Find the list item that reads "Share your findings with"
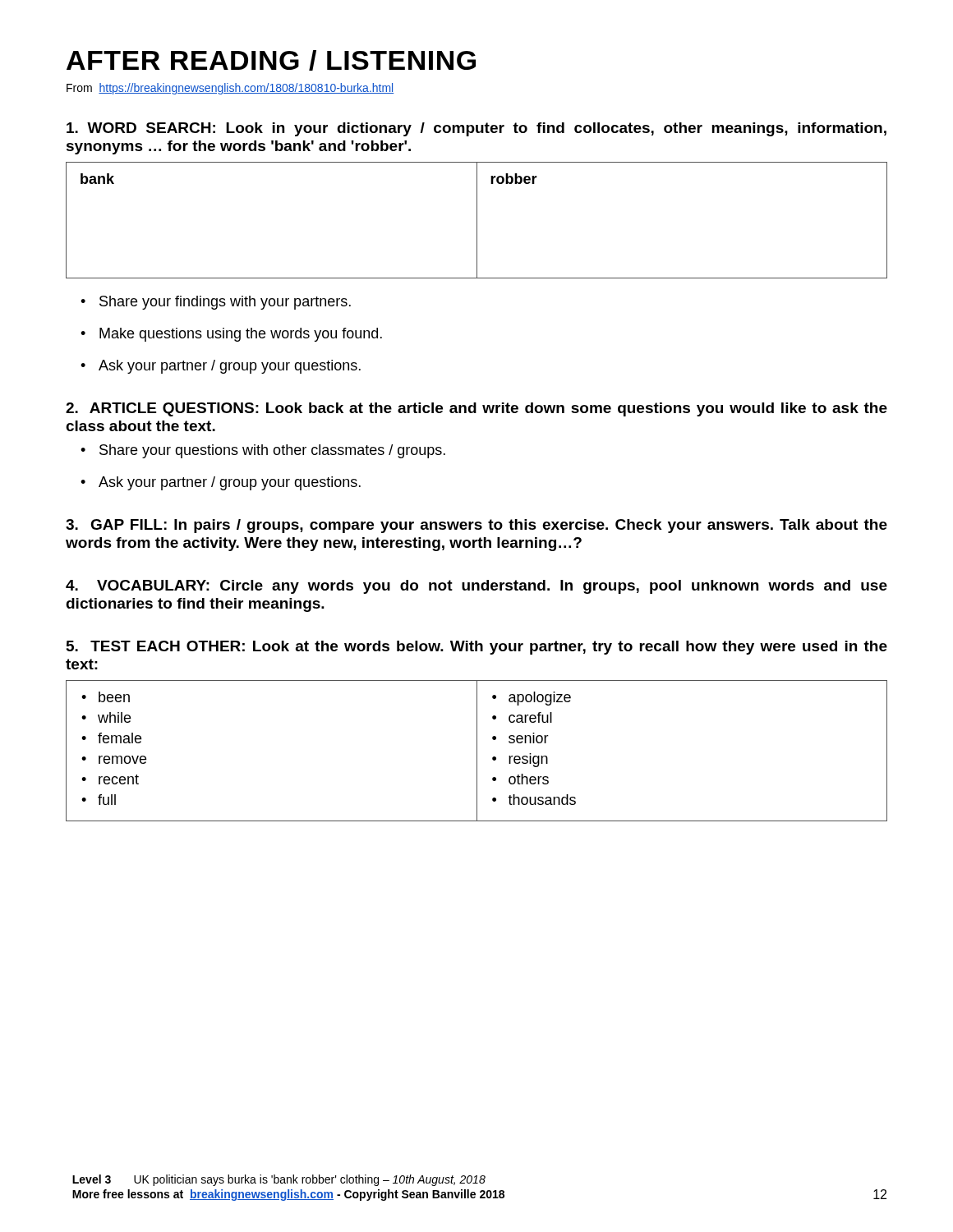This screenshot has width=953, height=1232. click(x=225, y=303)
